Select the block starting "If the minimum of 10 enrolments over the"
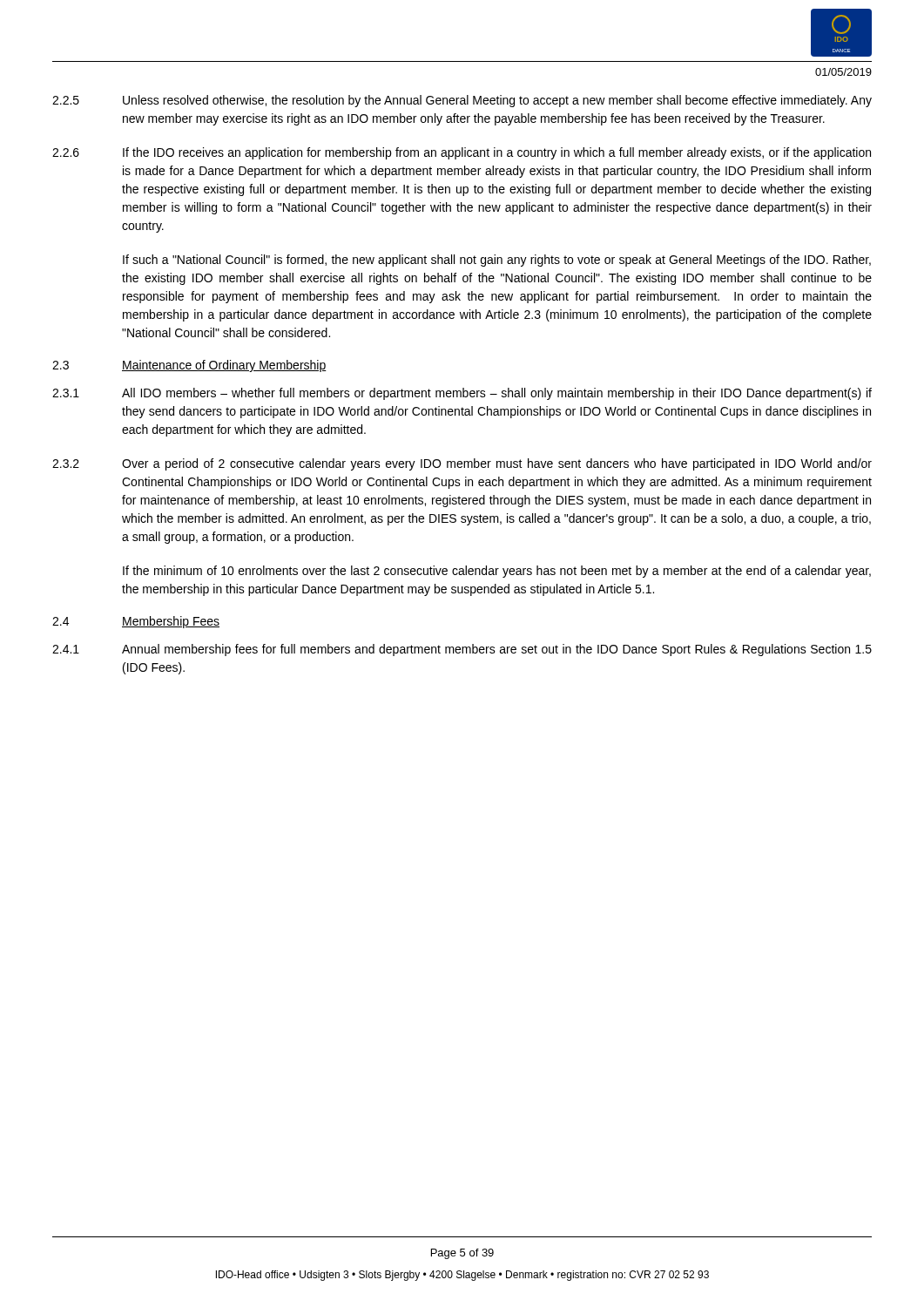Screen dimensions: 1307x924 tap(497, 580)
